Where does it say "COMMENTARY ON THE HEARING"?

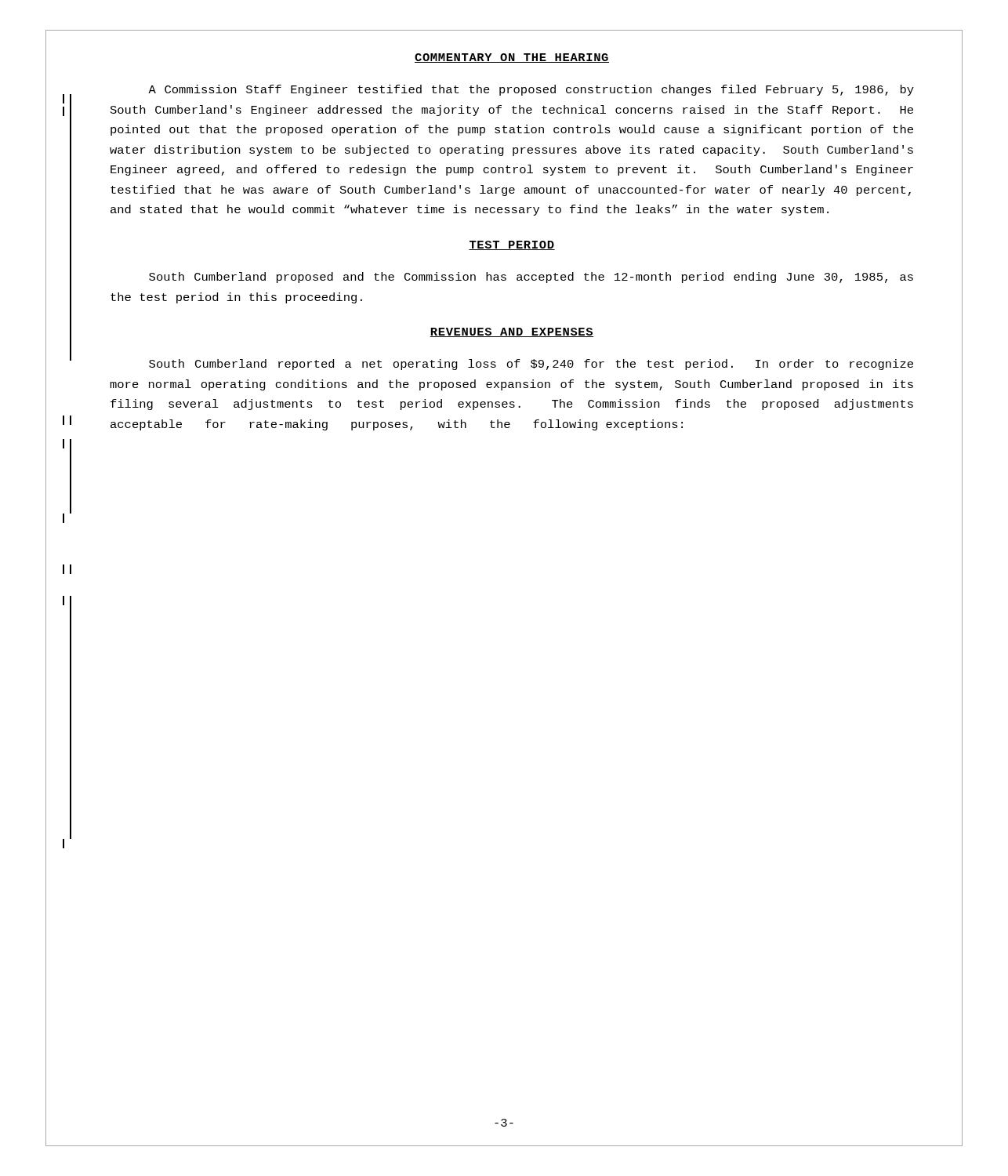[x=512, y=58]
